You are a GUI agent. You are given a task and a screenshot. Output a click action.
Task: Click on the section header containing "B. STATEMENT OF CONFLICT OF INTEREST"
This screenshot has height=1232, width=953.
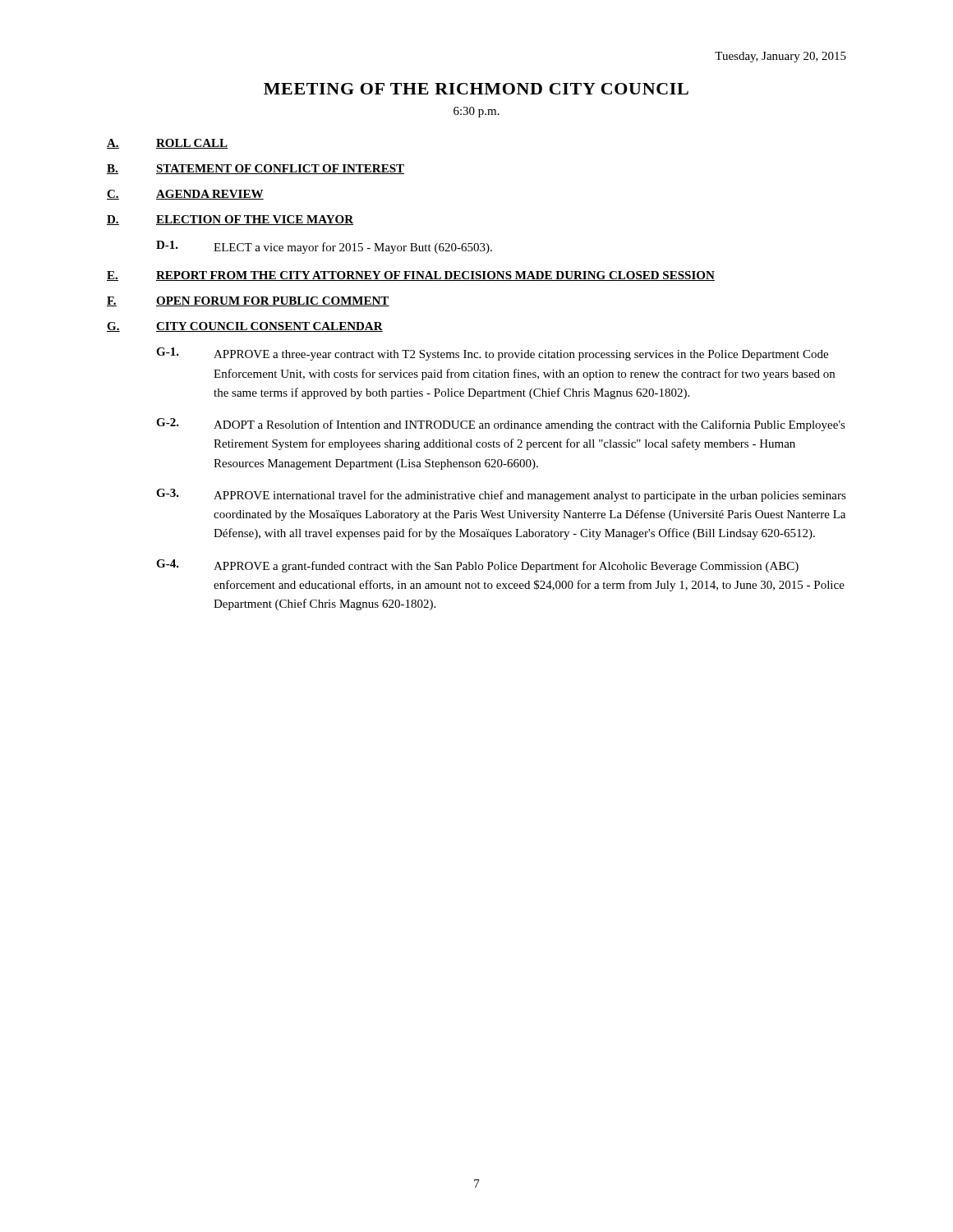256,169
